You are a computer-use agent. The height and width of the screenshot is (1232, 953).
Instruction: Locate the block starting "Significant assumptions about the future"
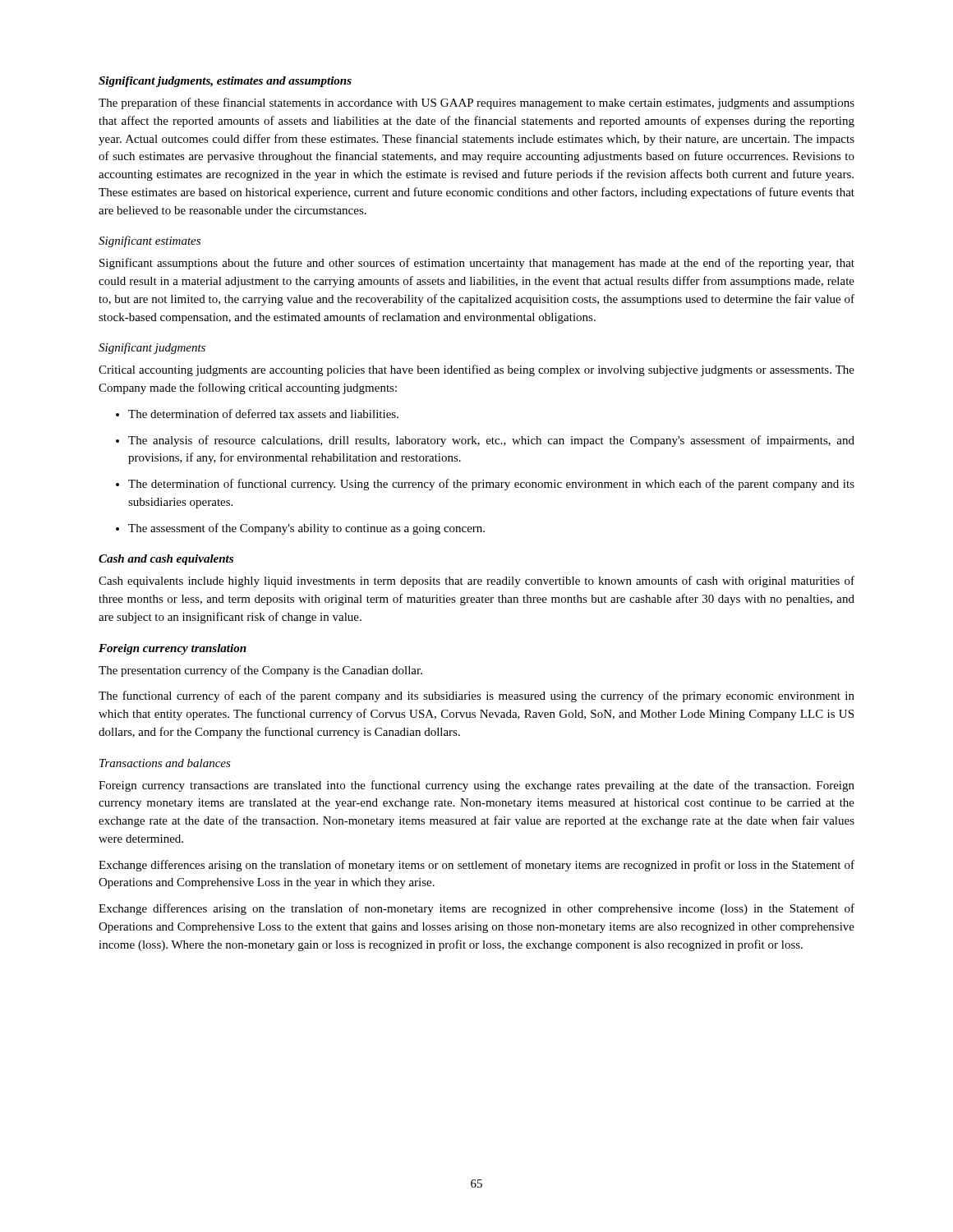(x=476, y=291)
